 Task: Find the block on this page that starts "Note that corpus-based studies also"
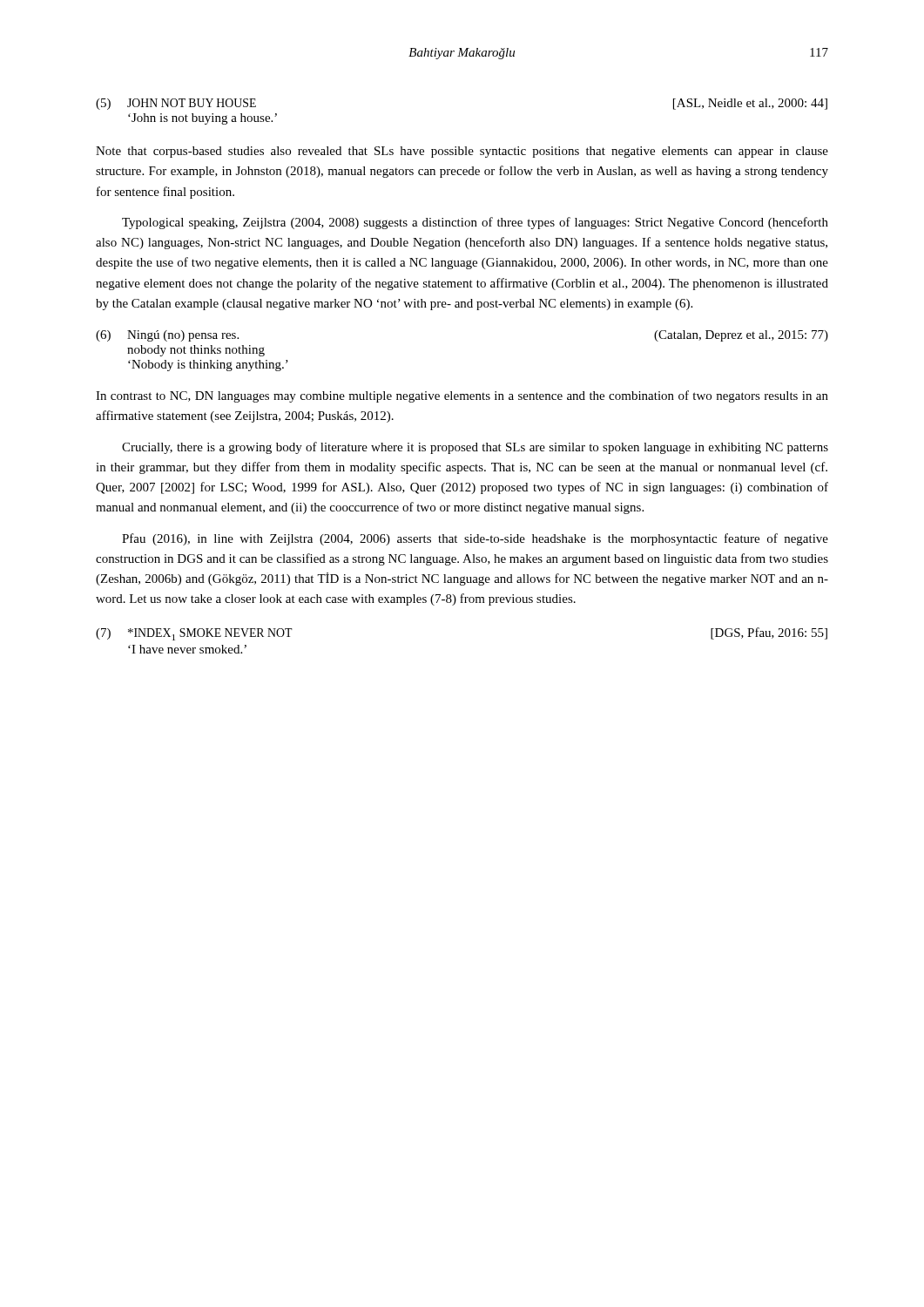tap(462, 172)
